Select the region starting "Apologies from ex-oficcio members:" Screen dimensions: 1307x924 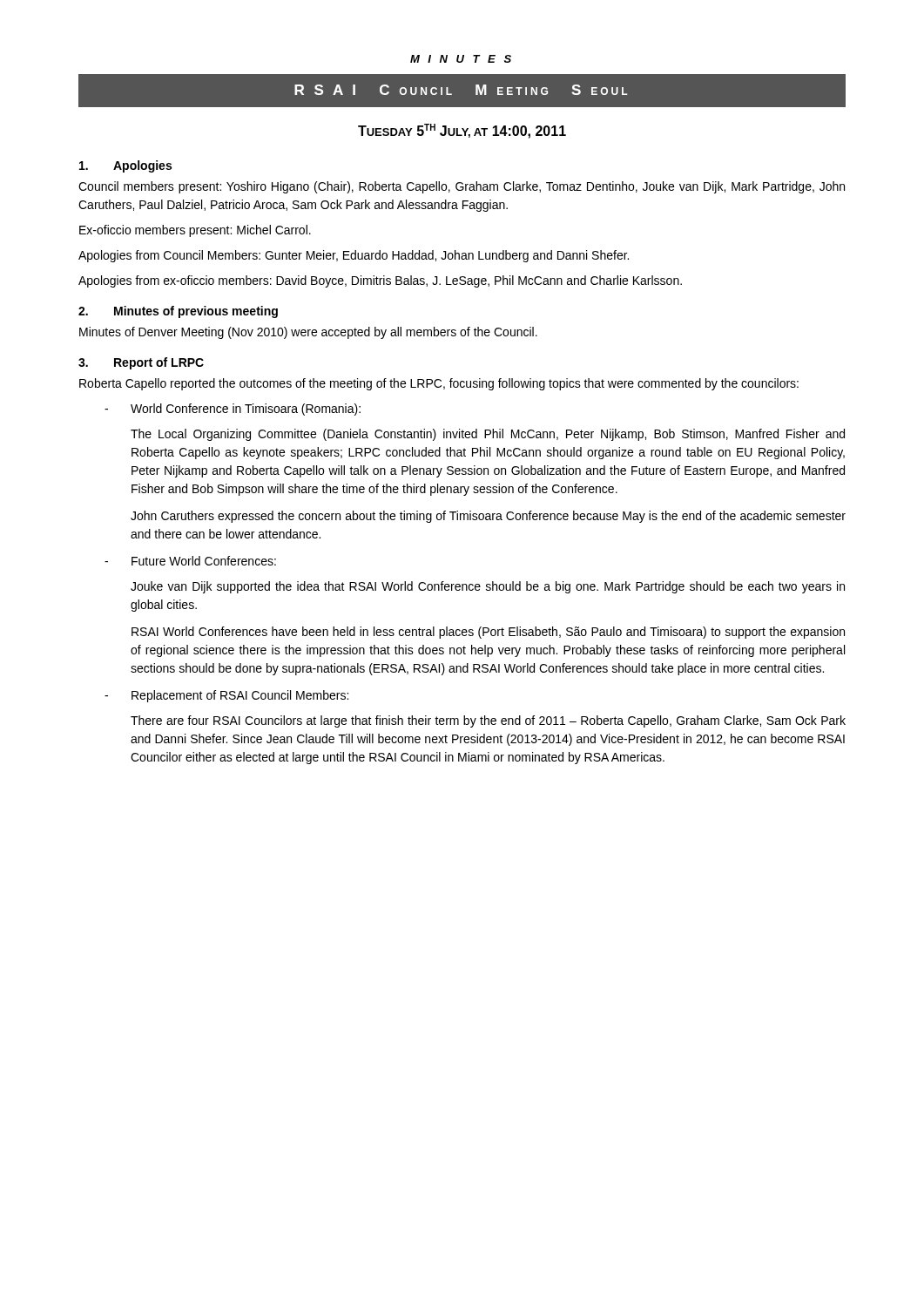(x=381, y=281)
